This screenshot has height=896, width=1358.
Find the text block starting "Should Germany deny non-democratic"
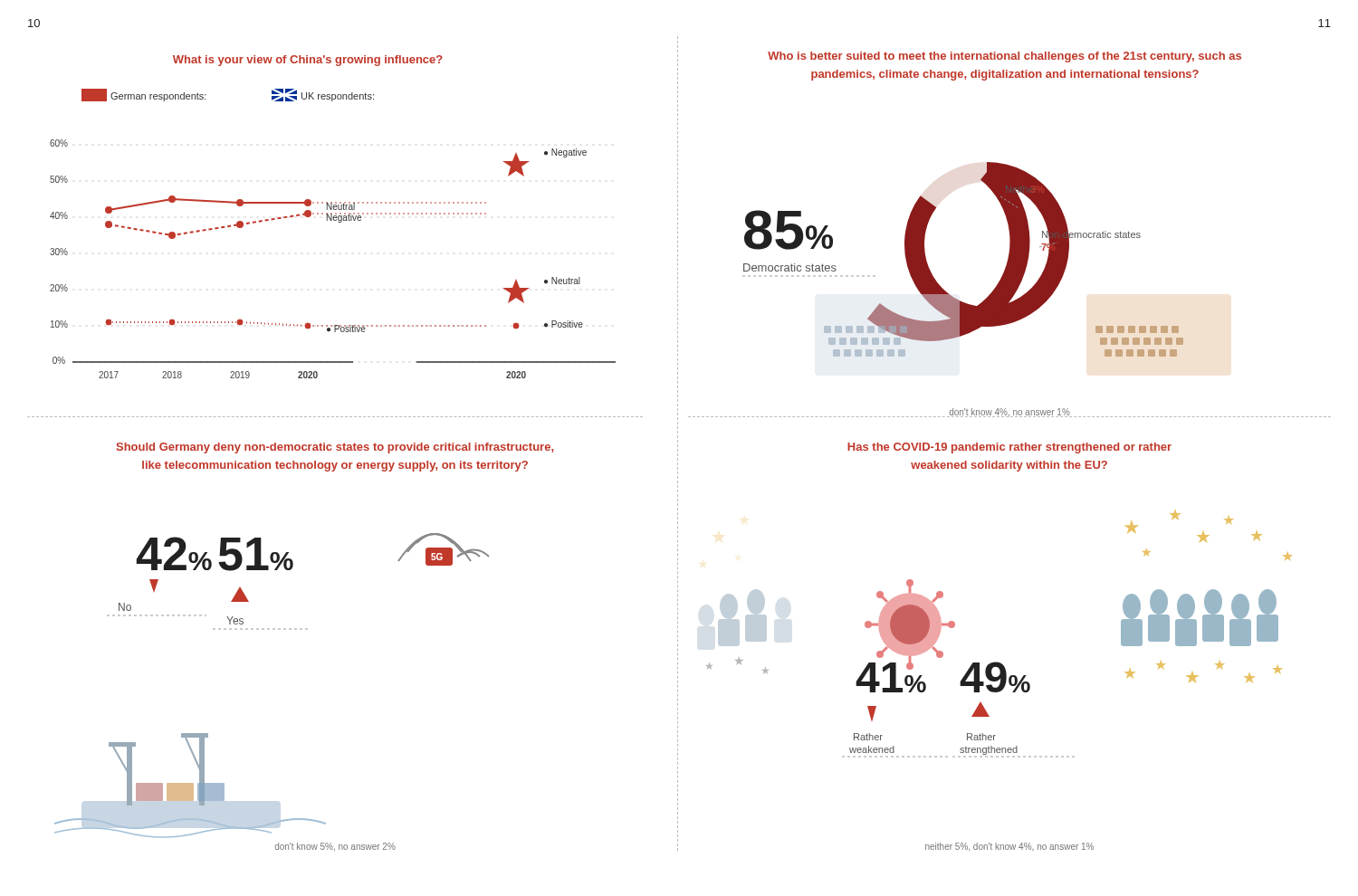pos(335,455)
